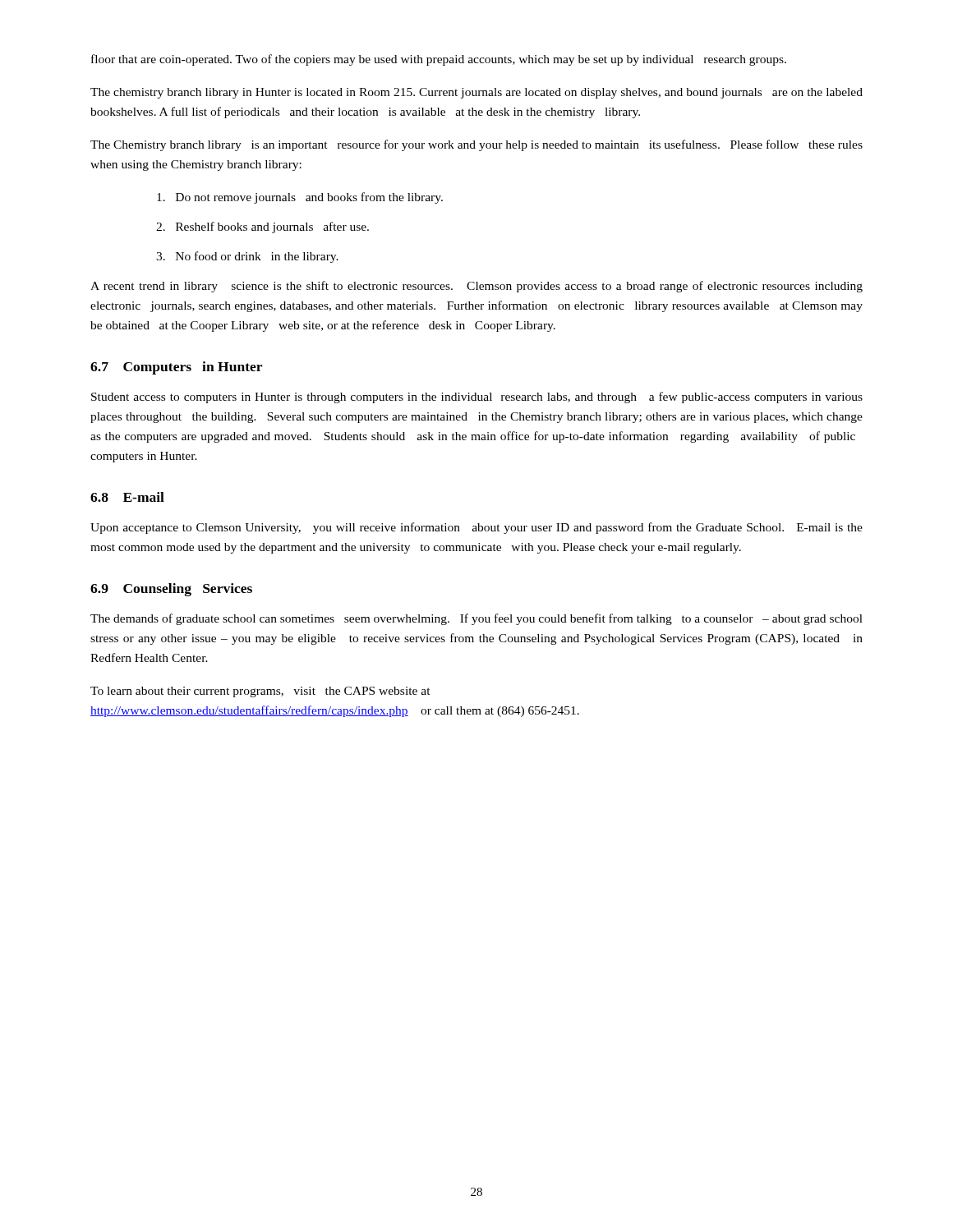The width and height of the screenshot is (953, 1232).
Task: Find the section header that reads "6.7 Computers in"
Action: click(x=176, y=366)
